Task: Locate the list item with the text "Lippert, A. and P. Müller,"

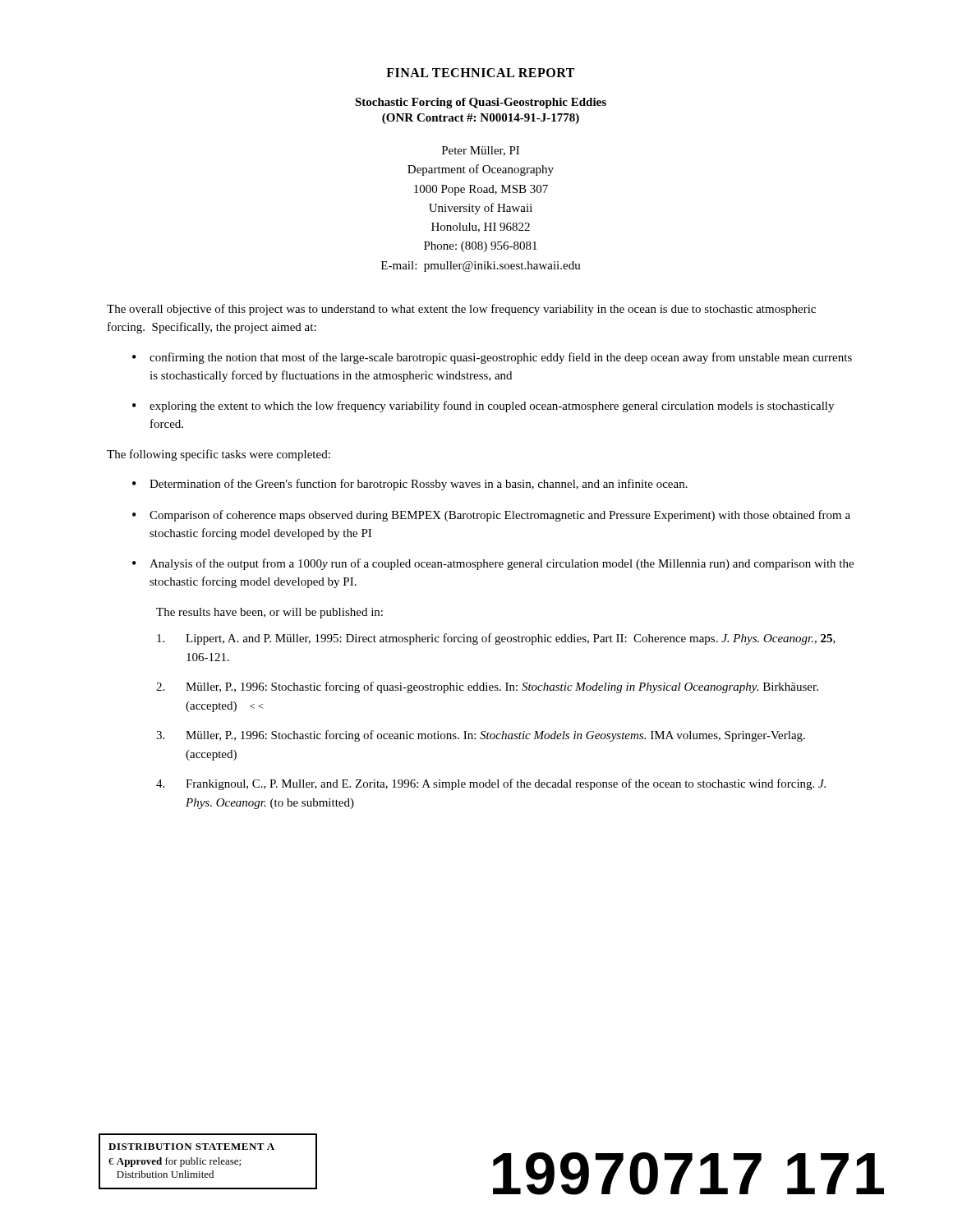Action: tap(505, 648)
